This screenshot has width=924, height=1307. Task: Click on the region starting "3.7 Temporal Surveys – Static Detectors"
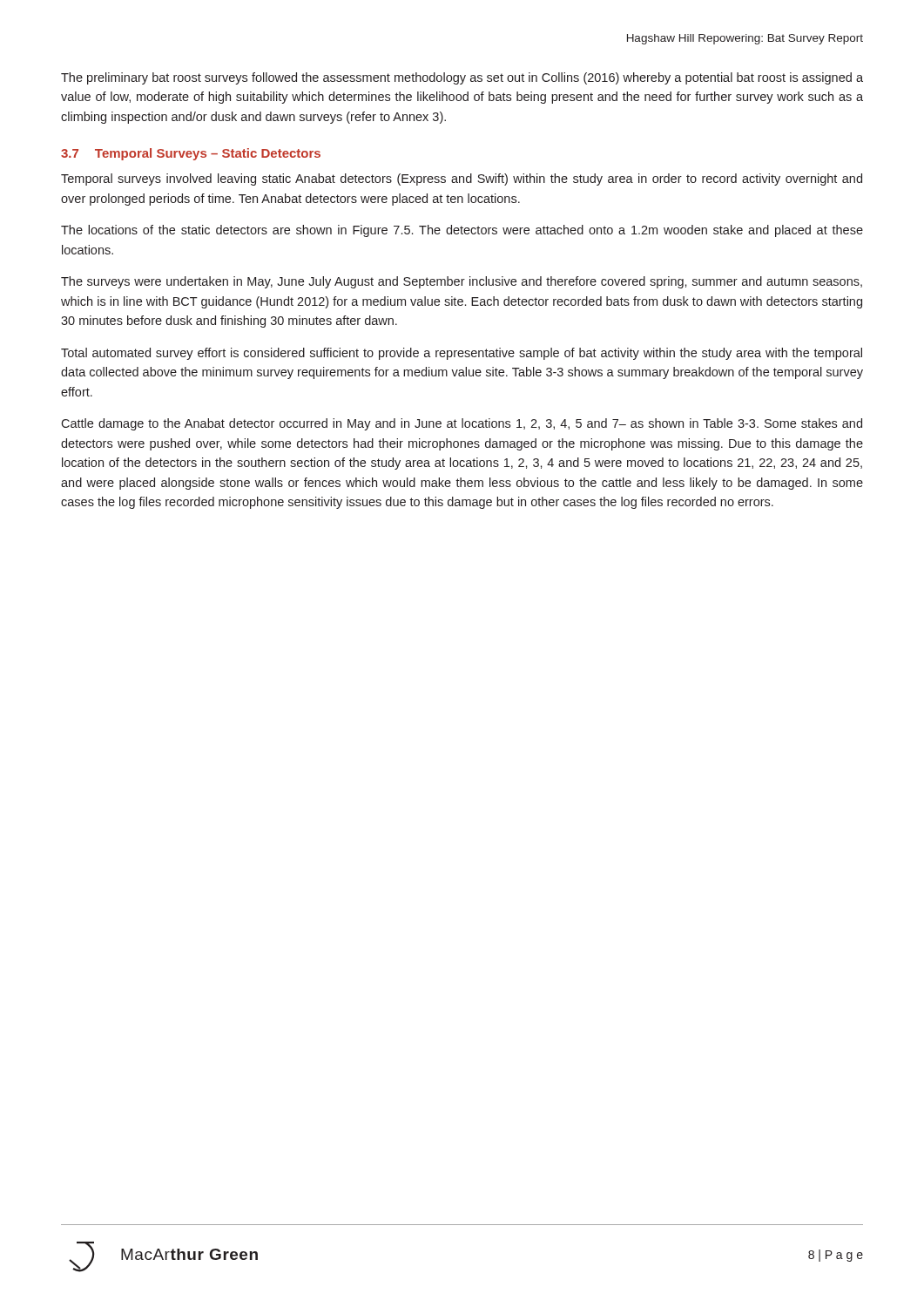[191, 153]
